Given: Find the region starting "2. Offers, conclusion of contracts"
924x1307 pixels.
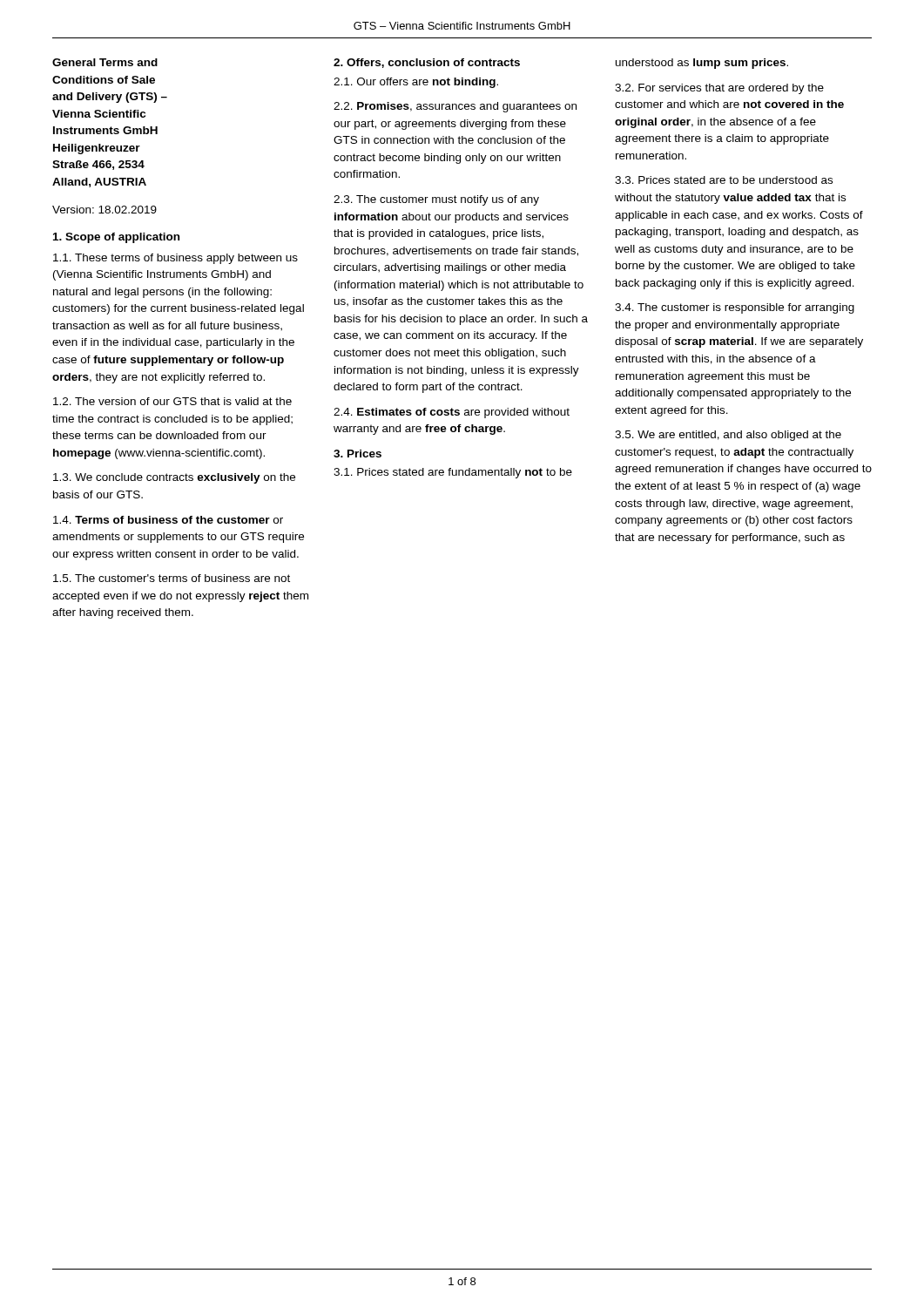Looking at the screenshot, I should tap(427, 62).
